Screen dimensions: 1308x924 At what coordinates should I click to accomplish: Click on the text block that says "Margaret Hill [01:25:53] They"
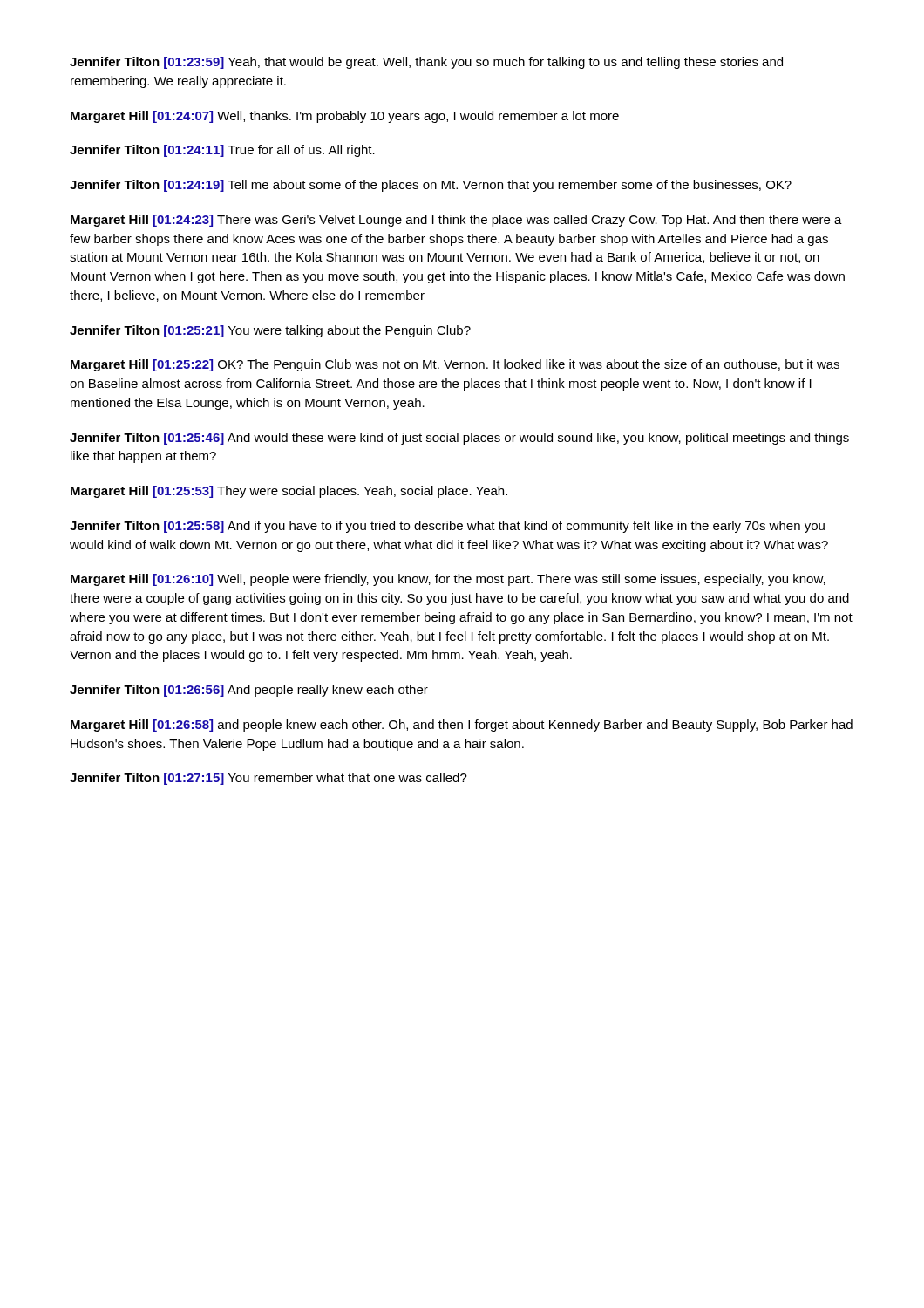(x=289, y=490)
